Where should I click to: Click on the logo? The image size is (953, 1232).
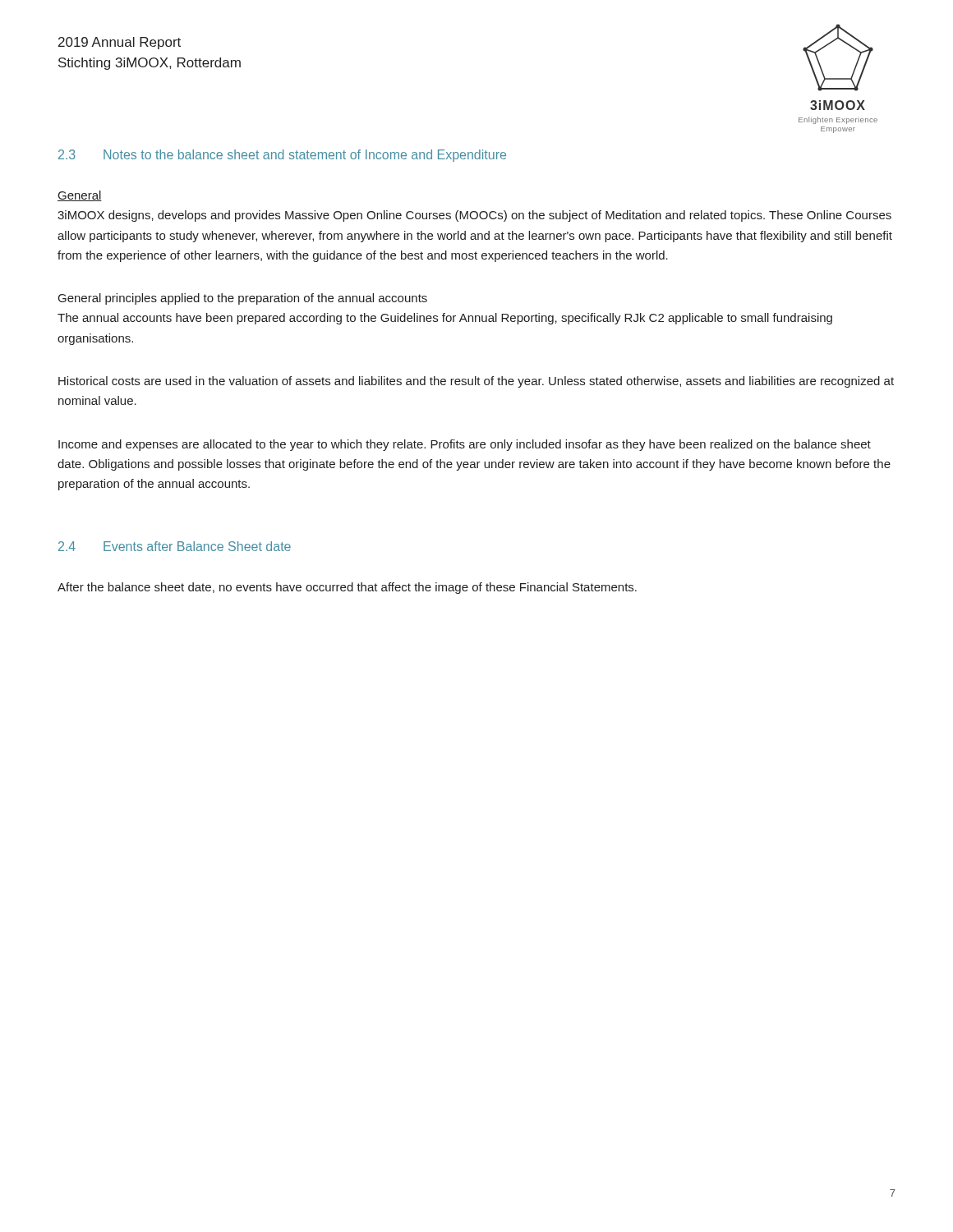[838, 78]
